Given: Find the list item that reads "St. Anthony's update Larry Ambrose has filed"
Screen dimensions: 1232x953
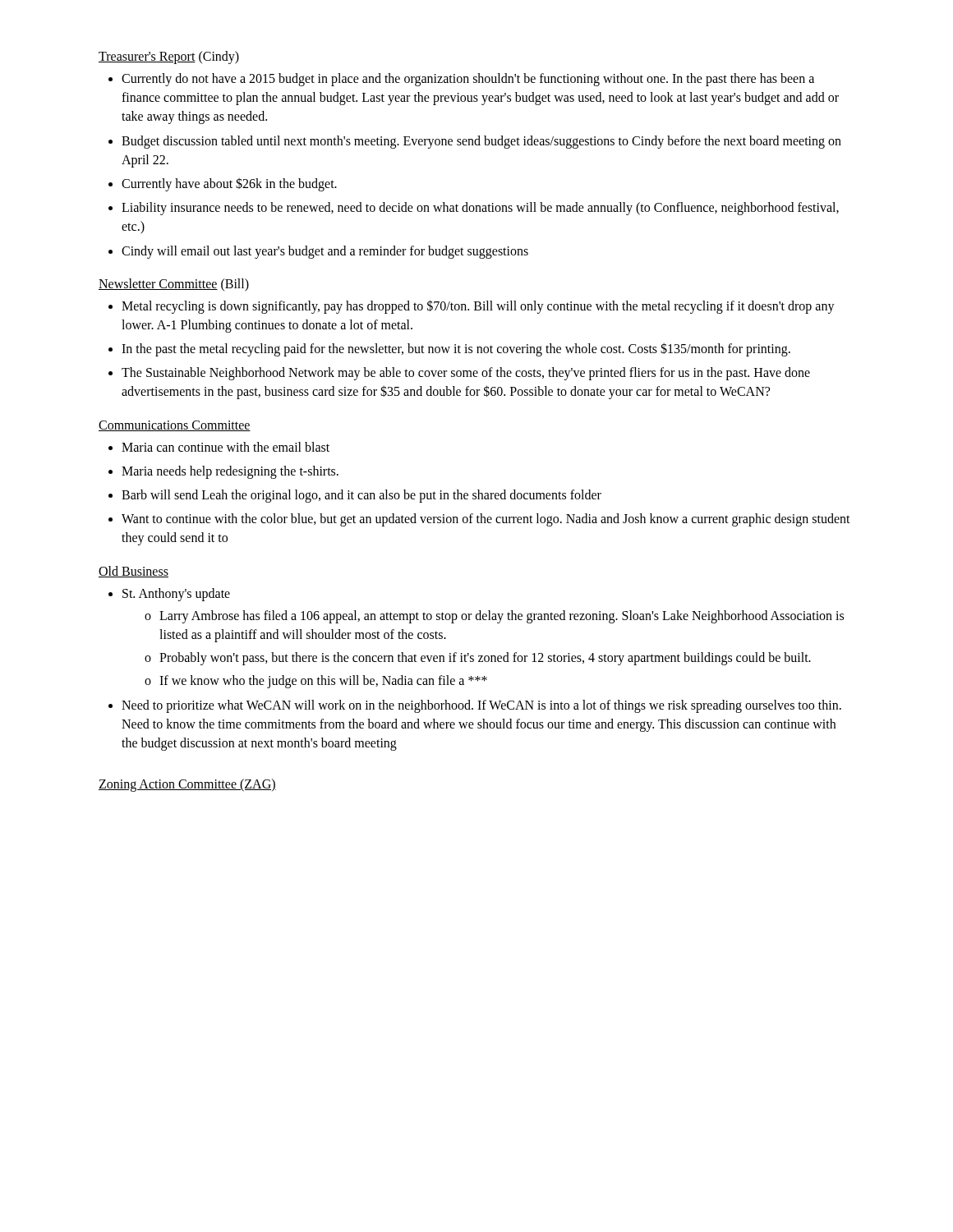Looking at the screenshot, I should pos(176,595).
